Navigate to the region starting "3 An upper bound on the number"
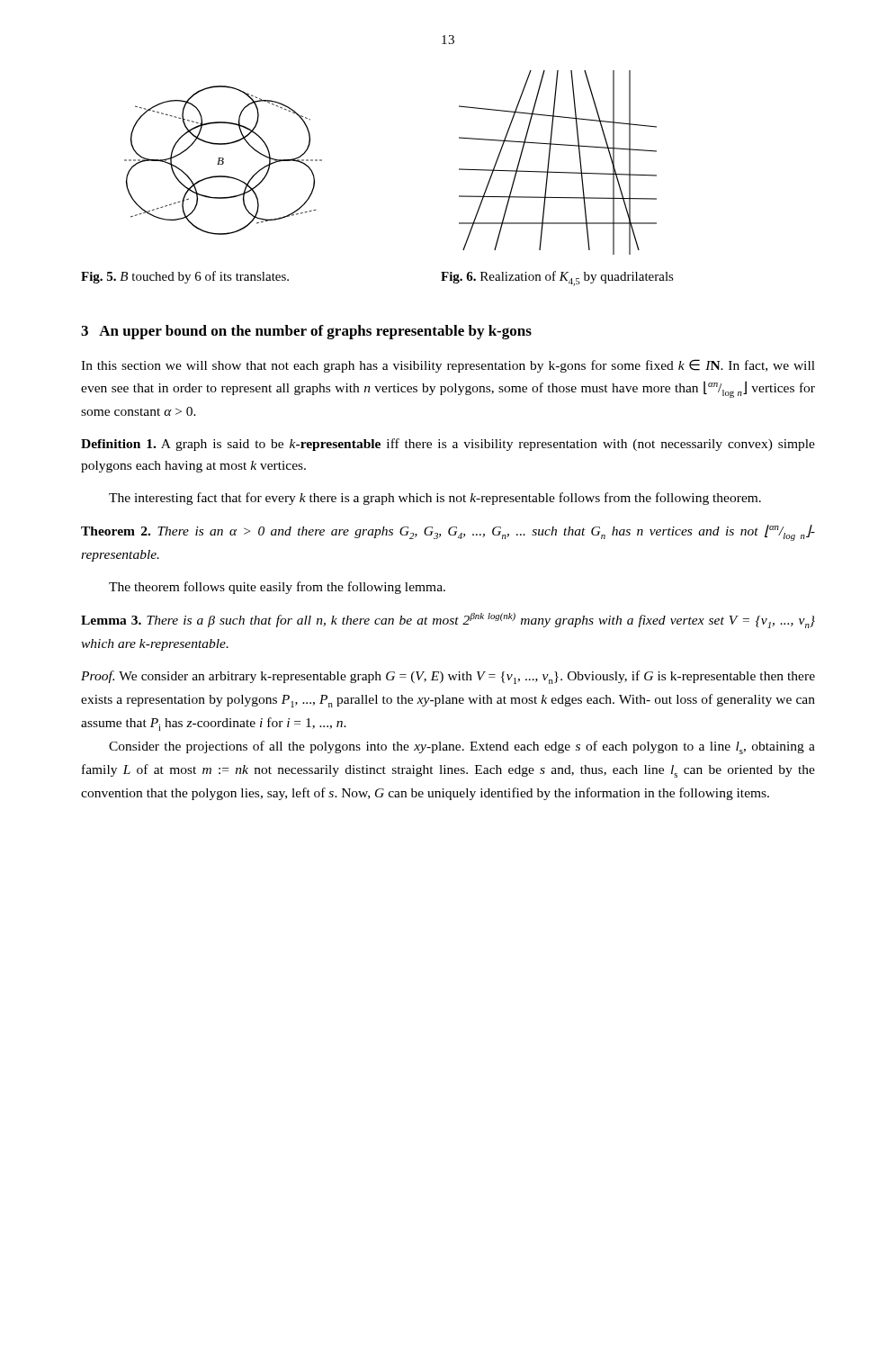 [448, 331]
